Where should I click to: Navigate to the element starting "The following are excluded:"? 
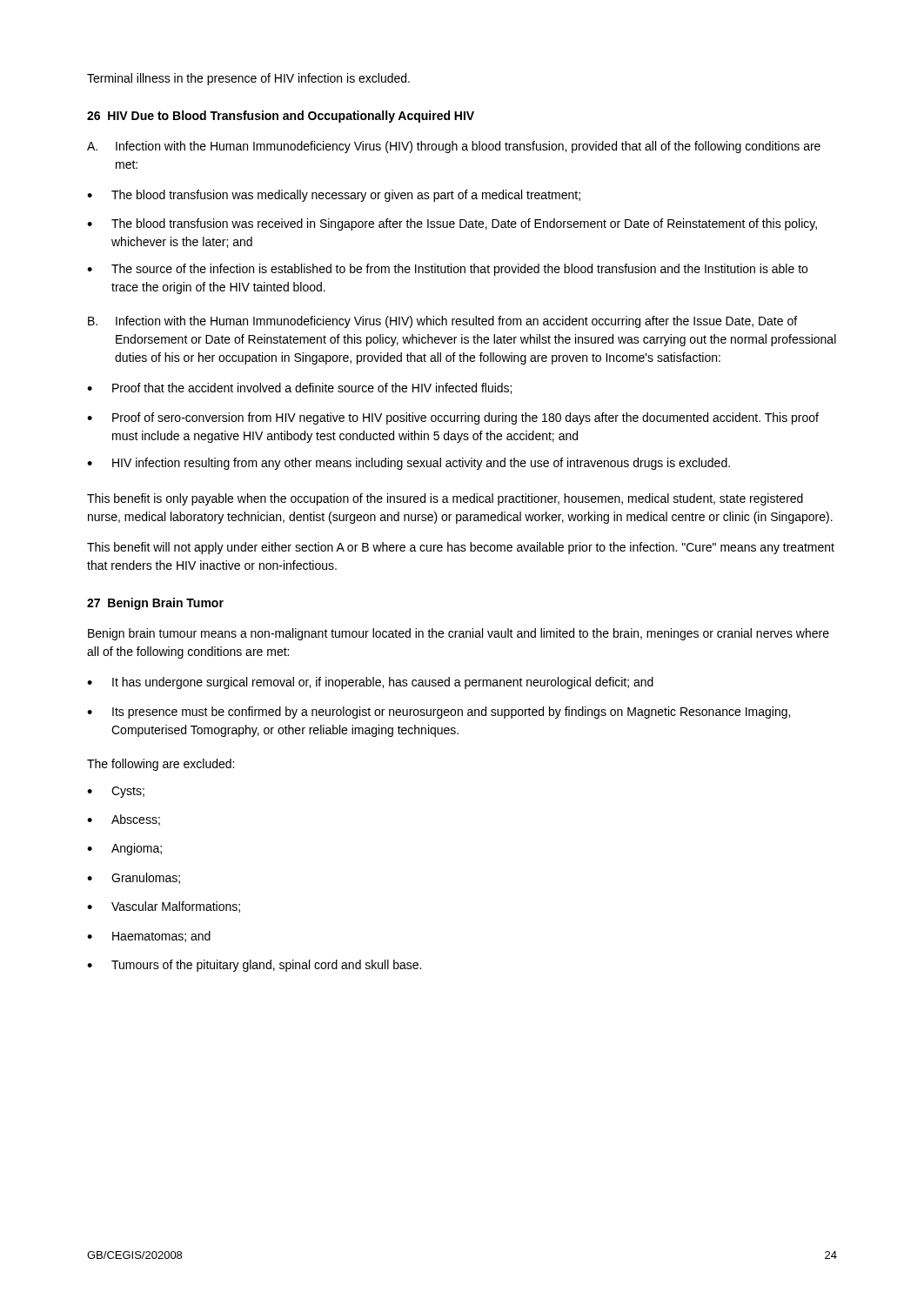pyautogui.click(x=161, y=763)
